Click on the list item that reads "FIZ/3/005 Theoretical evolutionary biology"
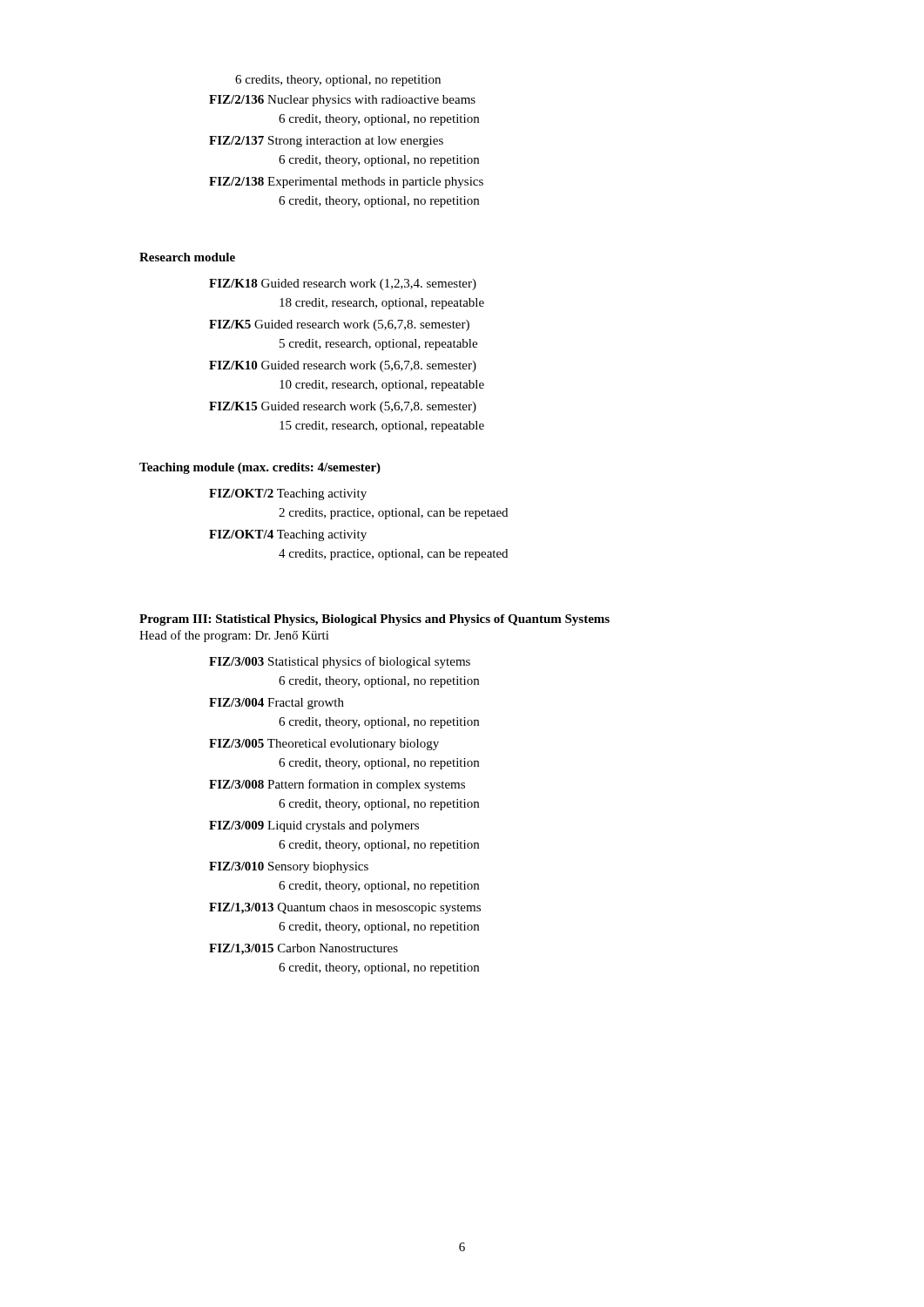This screenshot has height=1307, width=924. point(324,745)
